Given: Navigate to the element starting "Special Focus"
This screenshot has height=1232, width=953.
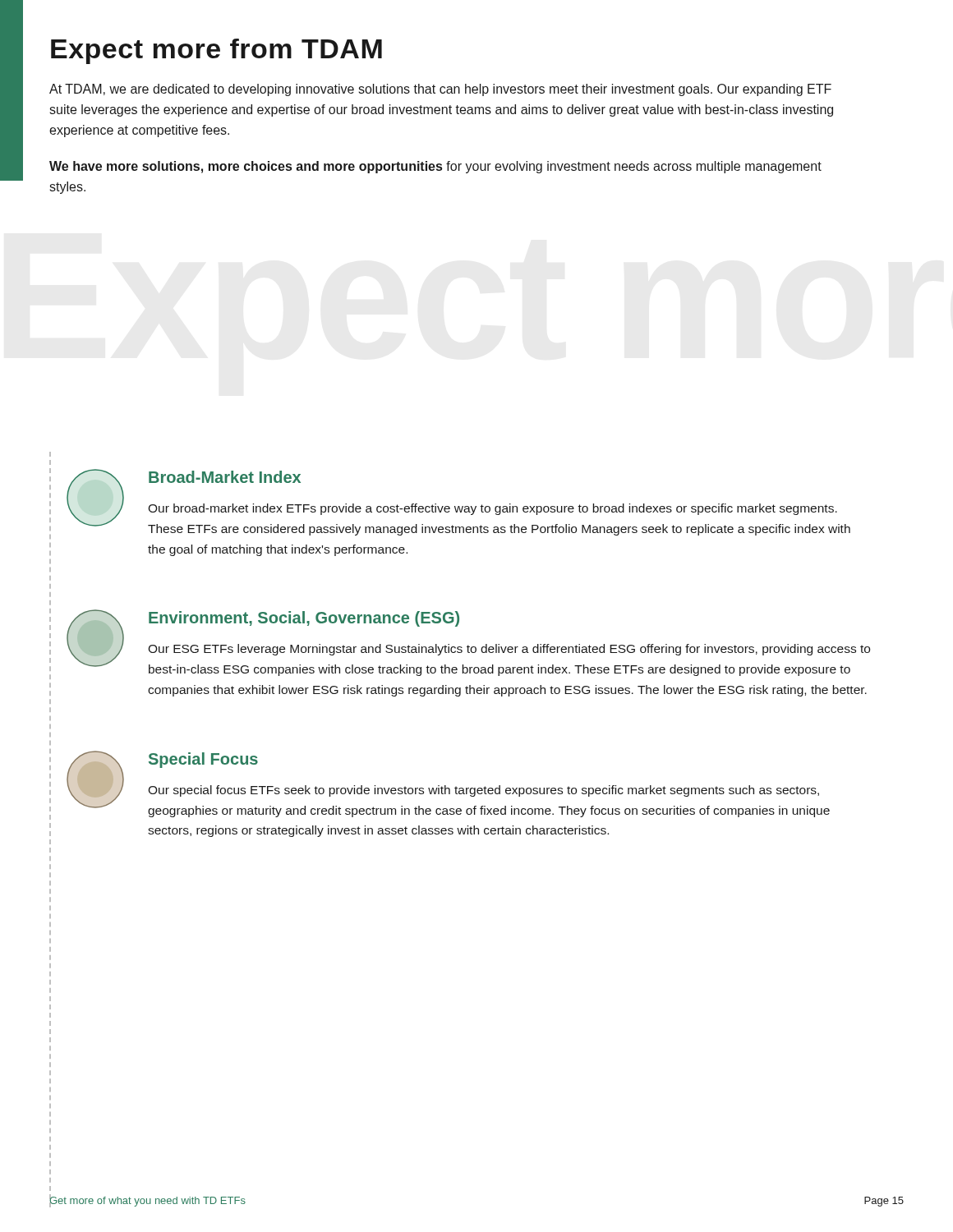Looking at the screenshot, I should point(203,760).
